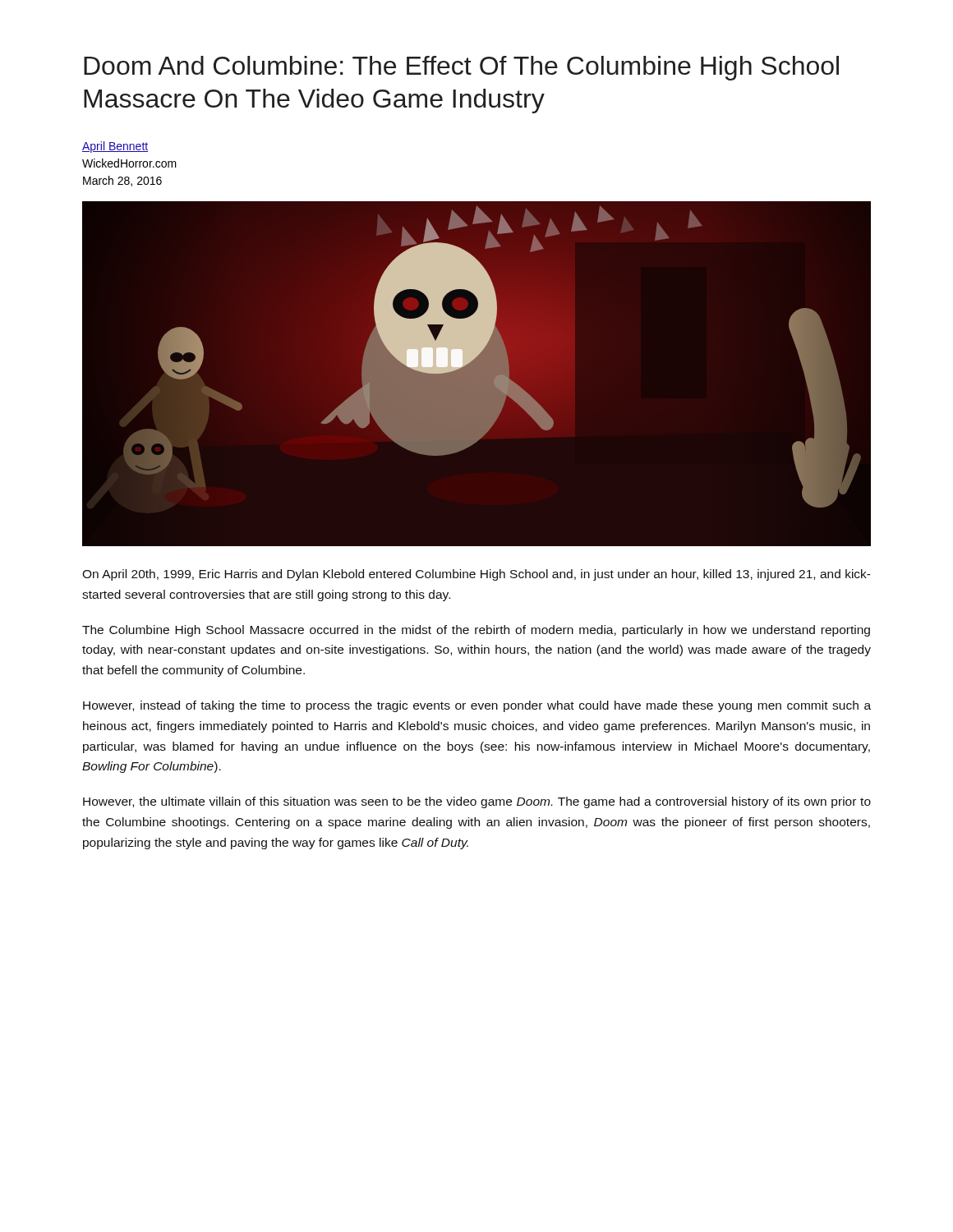Screen dimensions: 1232x953
Task: Find the text block starting "The Columbine High School"
Action: coord(476,650)
